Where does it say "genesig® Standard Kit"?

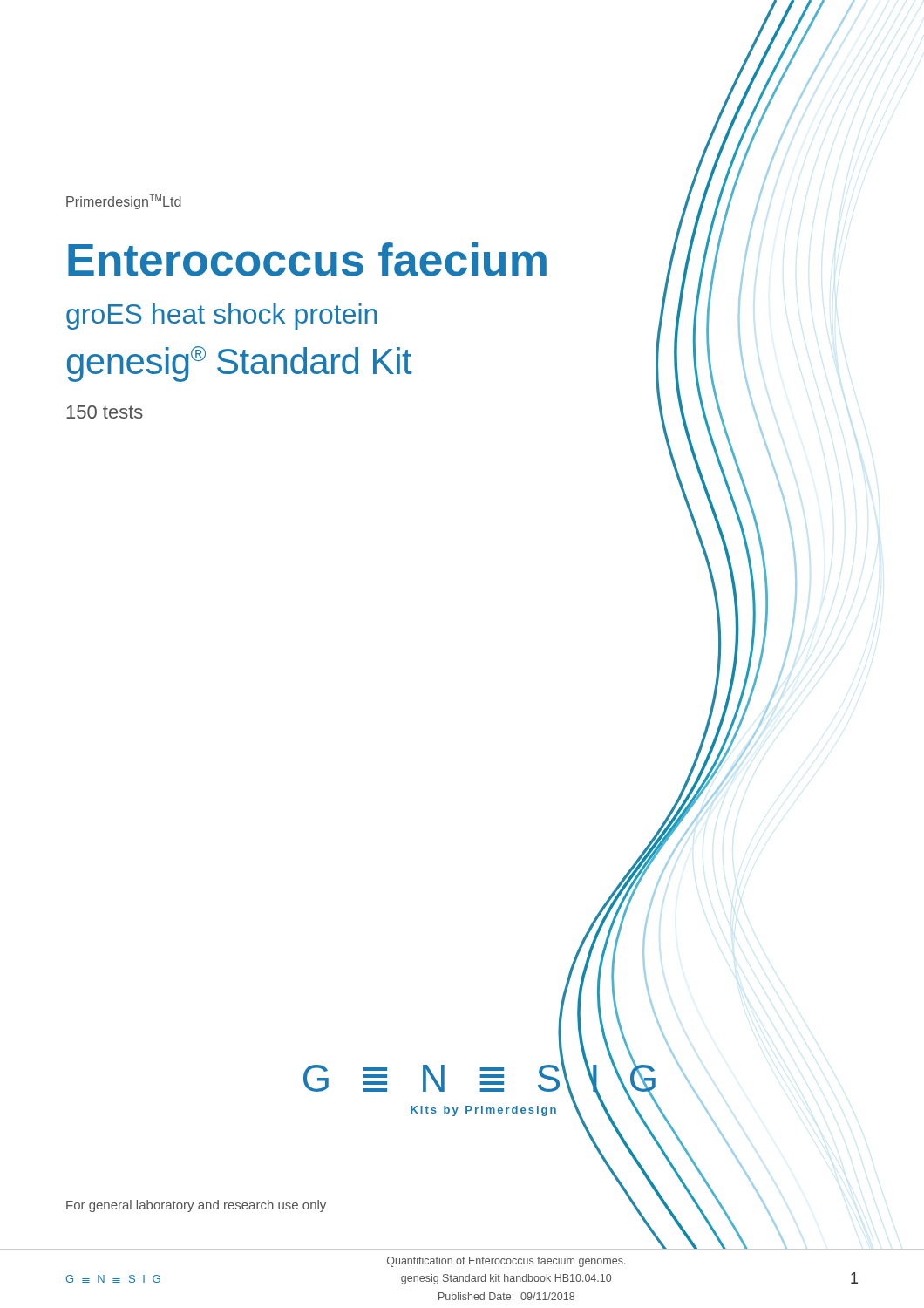[x=238, y=361]
